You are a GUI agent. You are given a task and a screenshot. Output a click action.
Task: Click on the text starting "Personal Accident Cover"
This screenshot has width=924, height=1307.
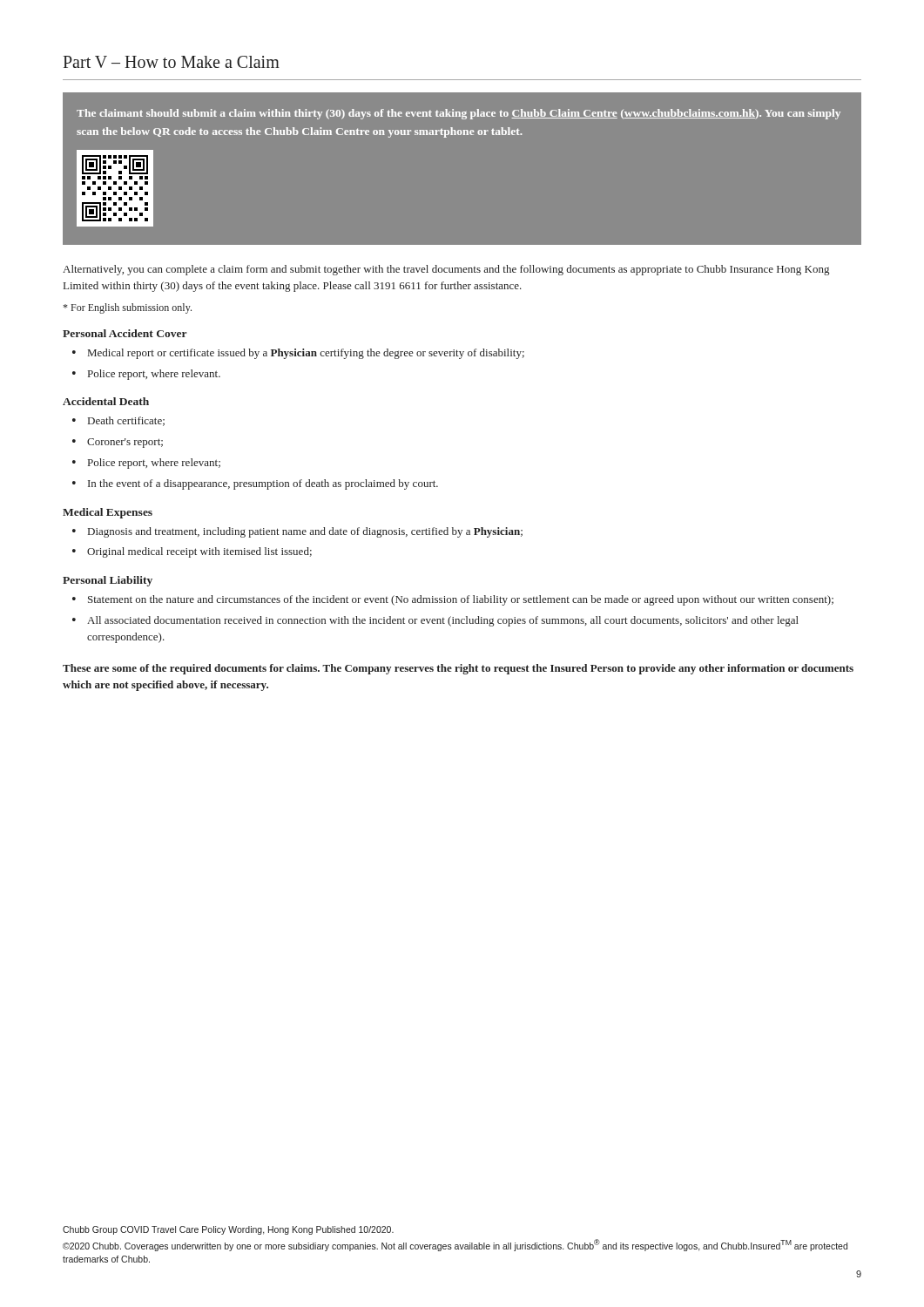125,333
